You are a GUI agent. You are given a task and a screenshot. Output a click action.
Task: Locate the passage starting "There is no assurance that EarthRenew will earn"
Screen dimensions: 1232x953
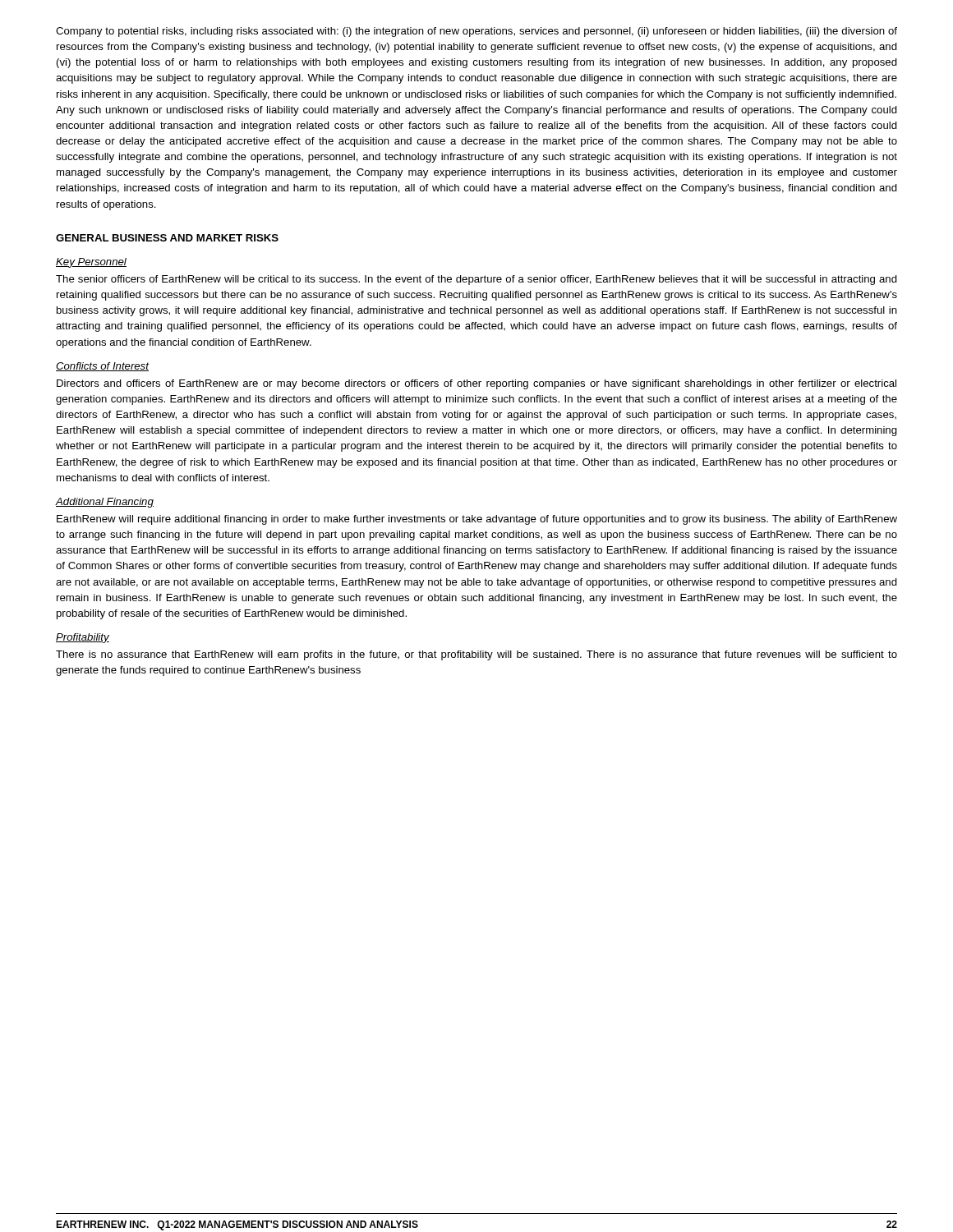pos(476,662)
